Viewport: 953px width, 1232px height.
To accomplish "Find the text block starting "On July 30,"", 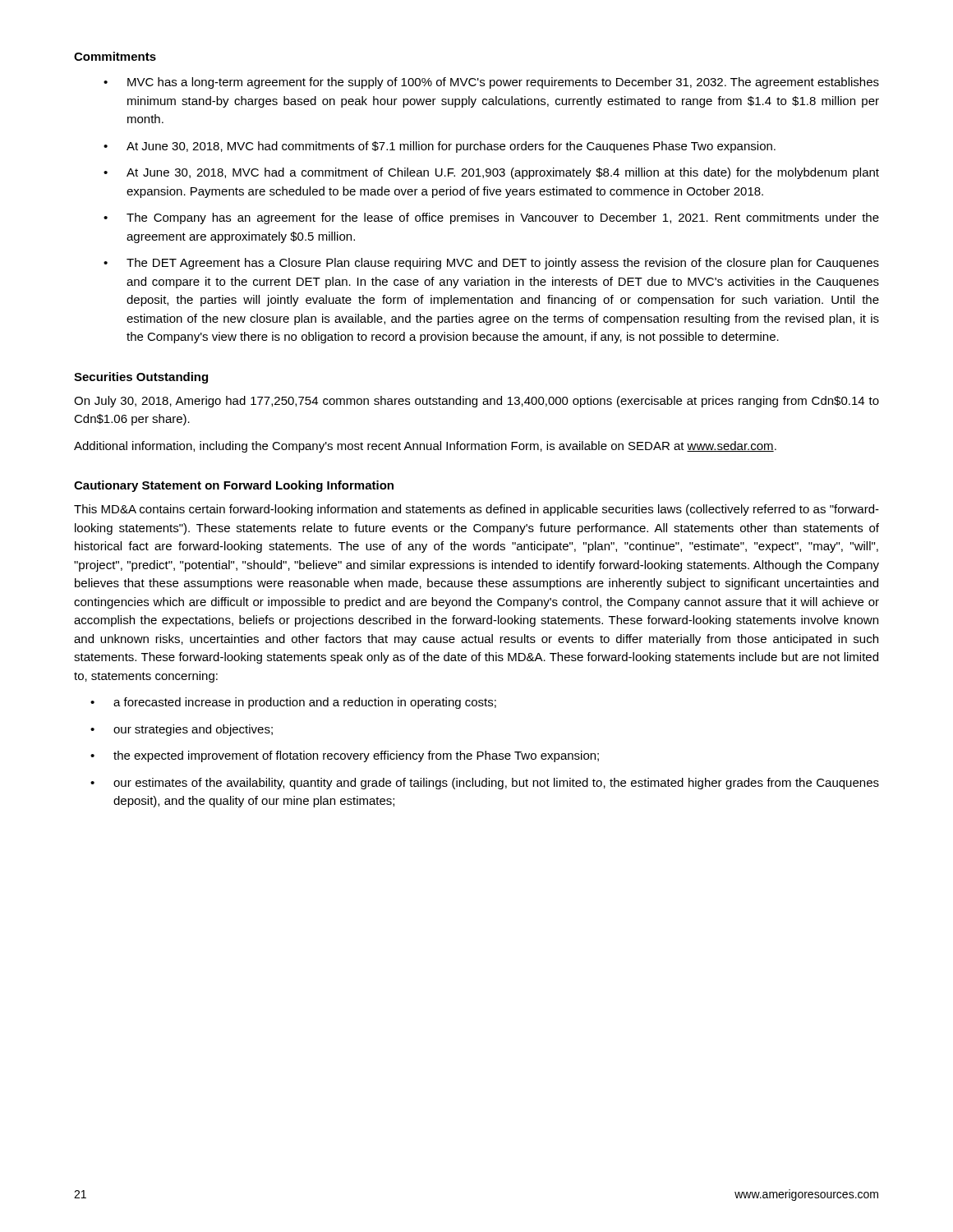I will 476,409.
